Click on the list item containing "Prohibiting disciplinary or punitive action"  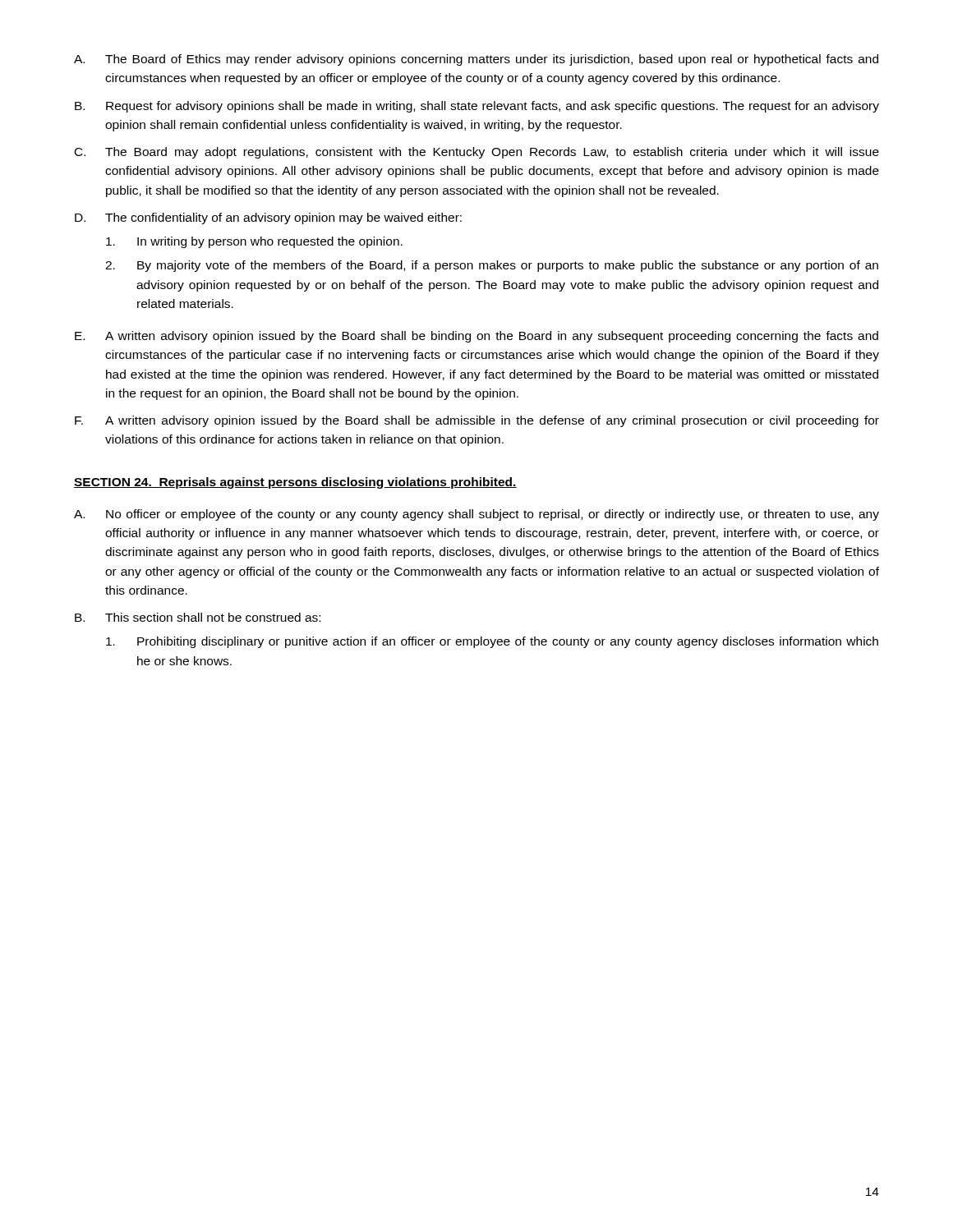coord(492,651)
